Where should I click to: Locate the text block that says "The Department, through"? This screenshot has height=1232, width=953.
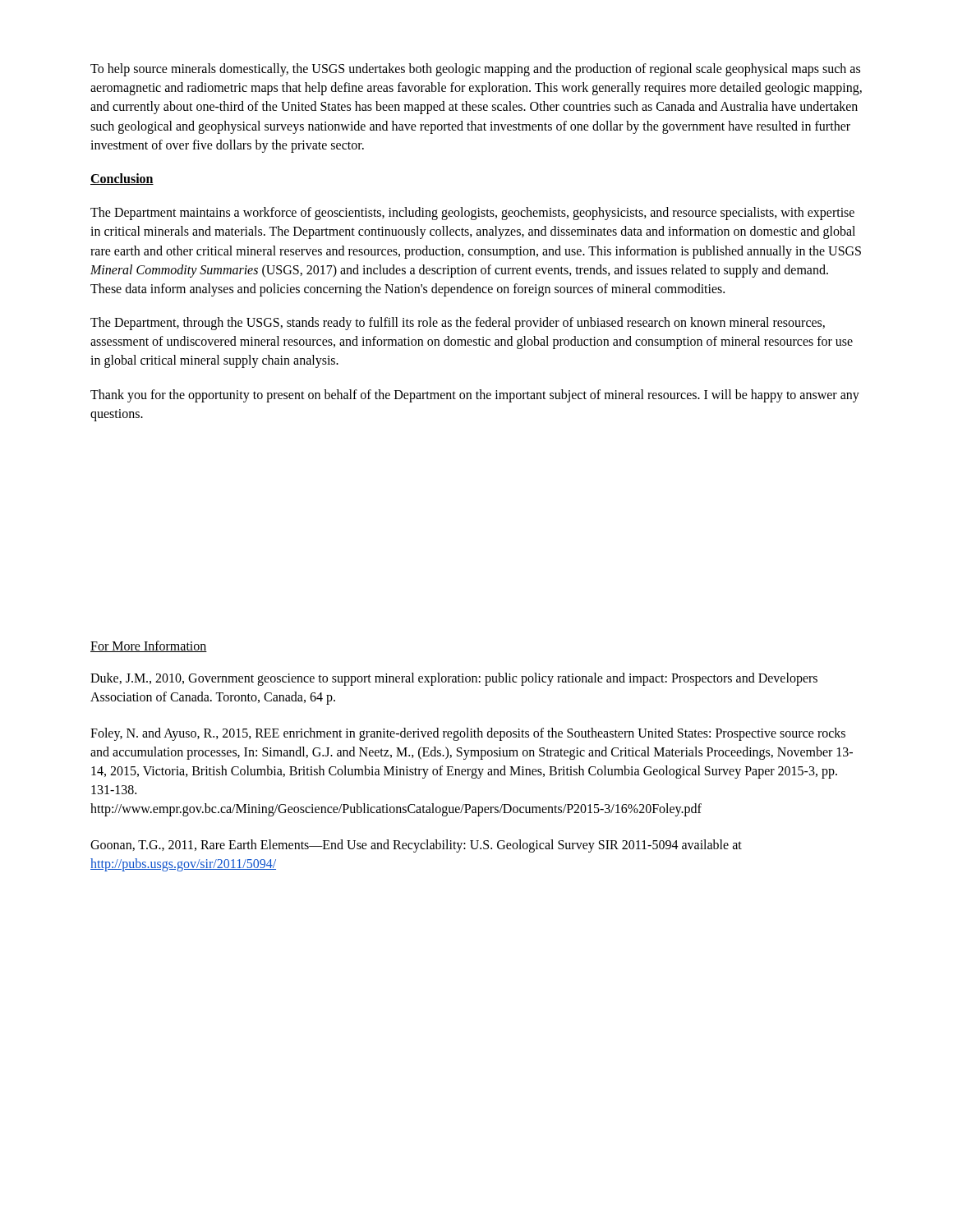(476, 342)
